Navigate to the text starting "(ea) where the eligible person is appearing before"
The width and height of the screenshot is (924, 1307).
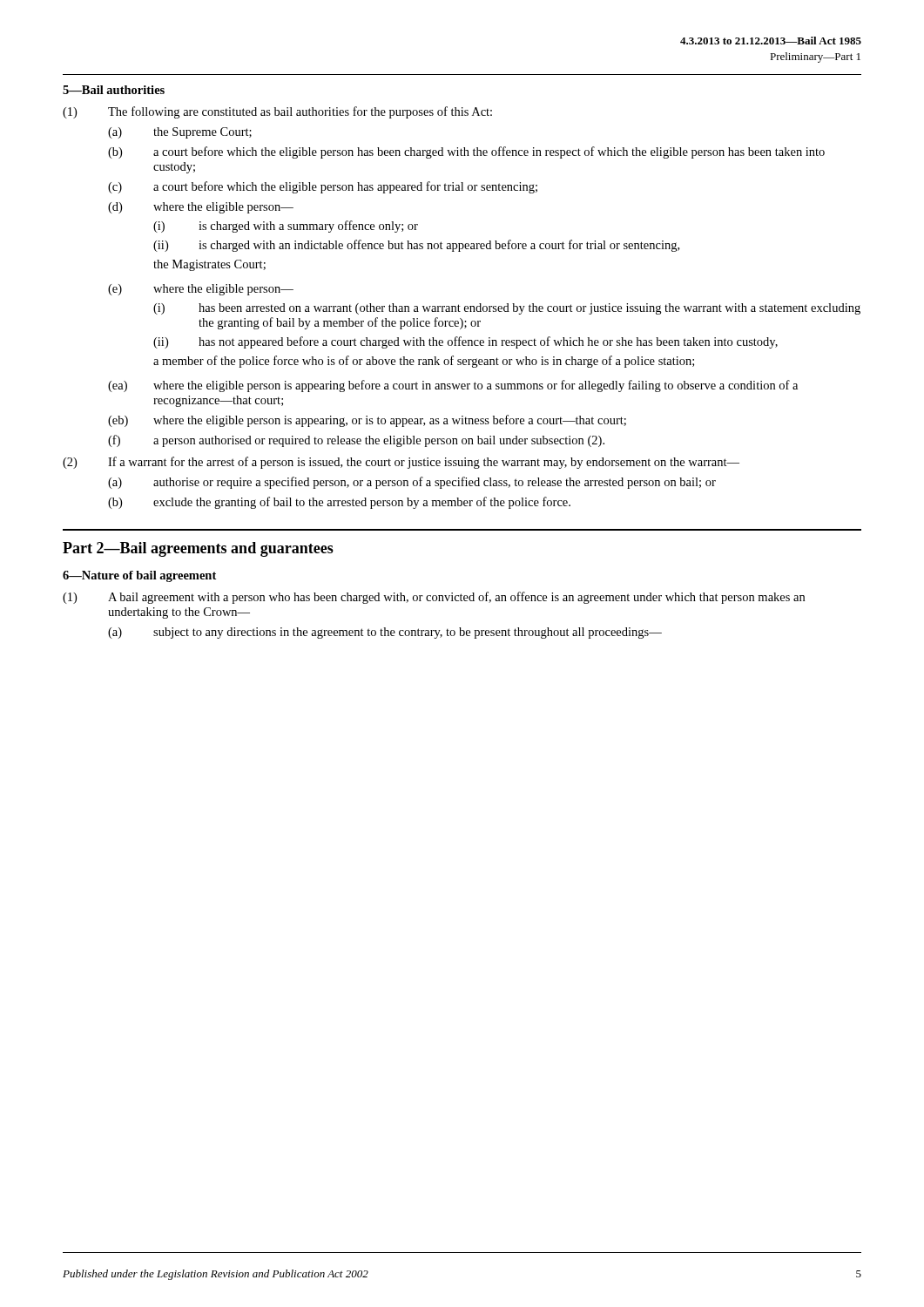pos(485,393)
